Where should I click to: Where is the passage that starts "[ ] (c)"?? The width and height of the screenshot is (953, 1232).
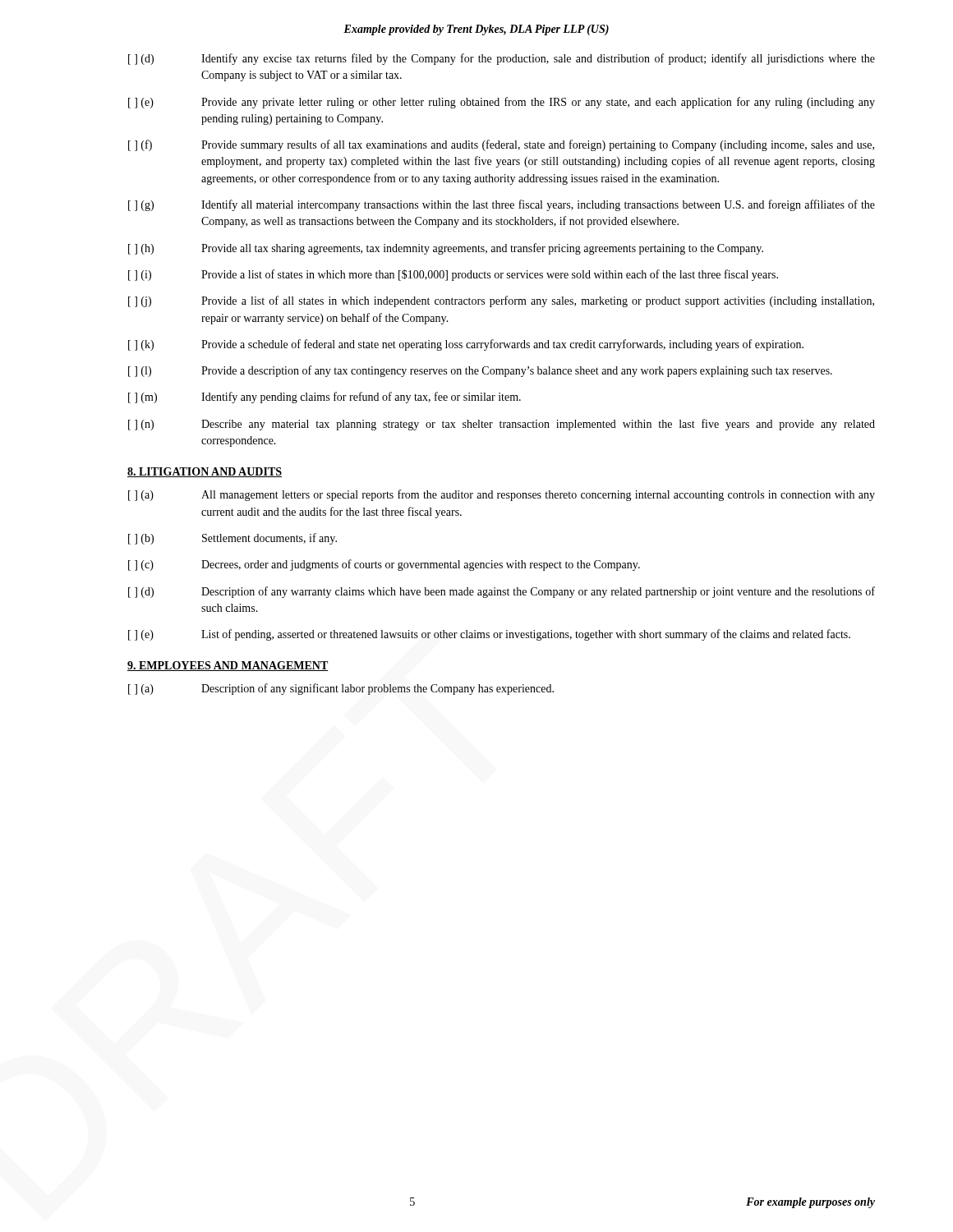501,565
